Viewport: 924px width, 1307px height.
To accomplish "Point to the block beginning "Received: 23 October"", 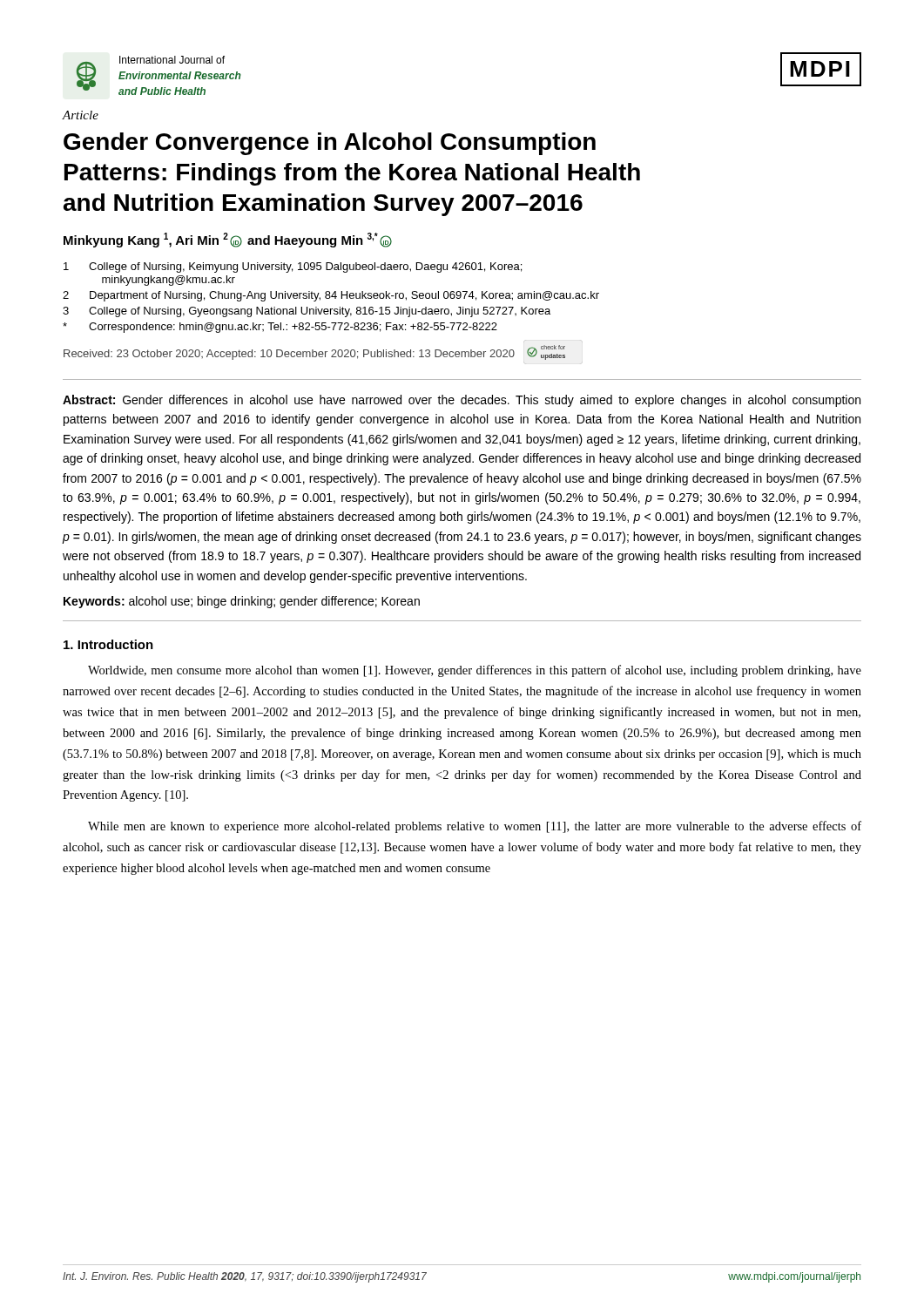I will click(x=323, y=353).
